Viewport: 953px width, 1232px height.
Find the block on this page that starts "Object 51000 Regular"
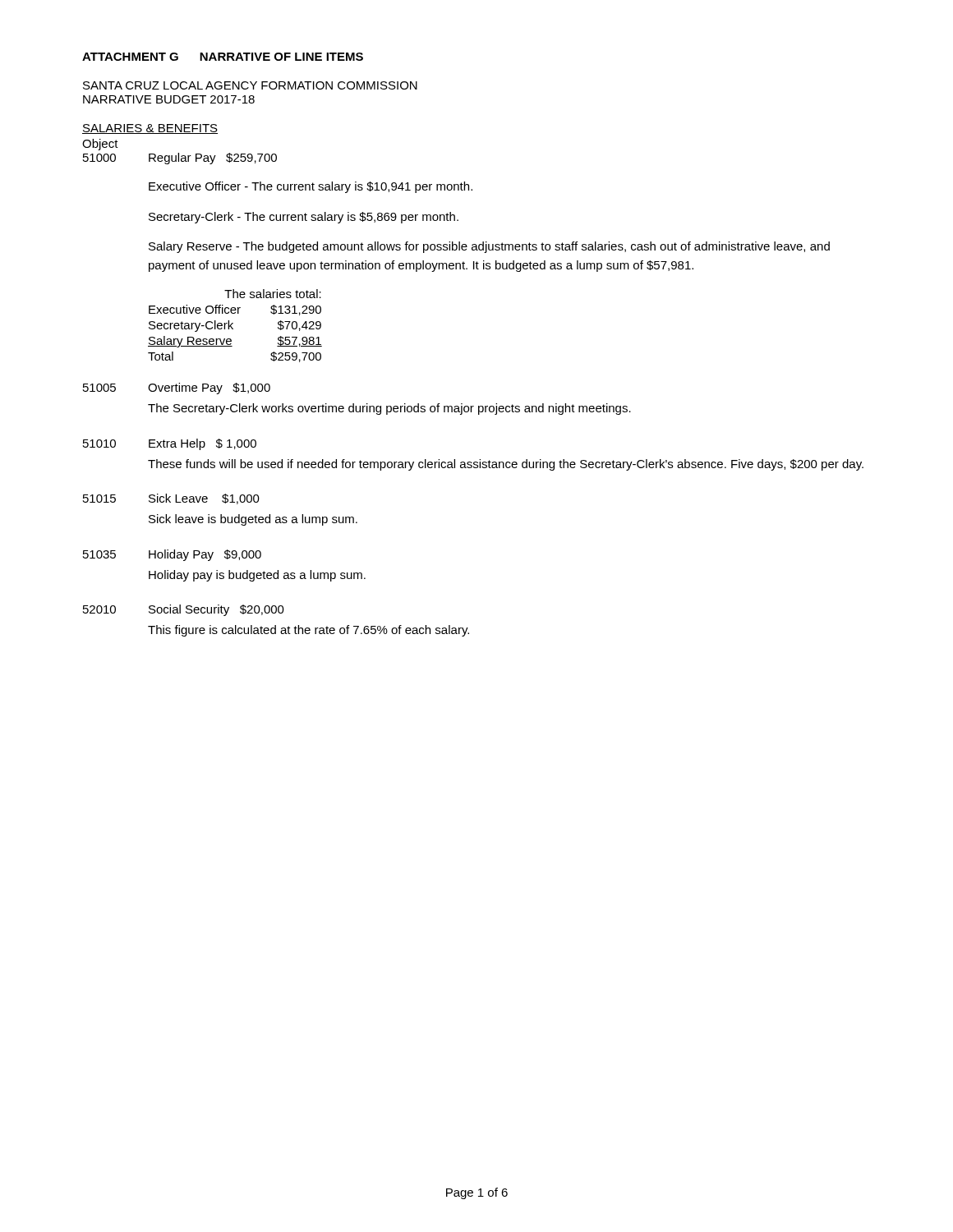[x=100, y=145]
